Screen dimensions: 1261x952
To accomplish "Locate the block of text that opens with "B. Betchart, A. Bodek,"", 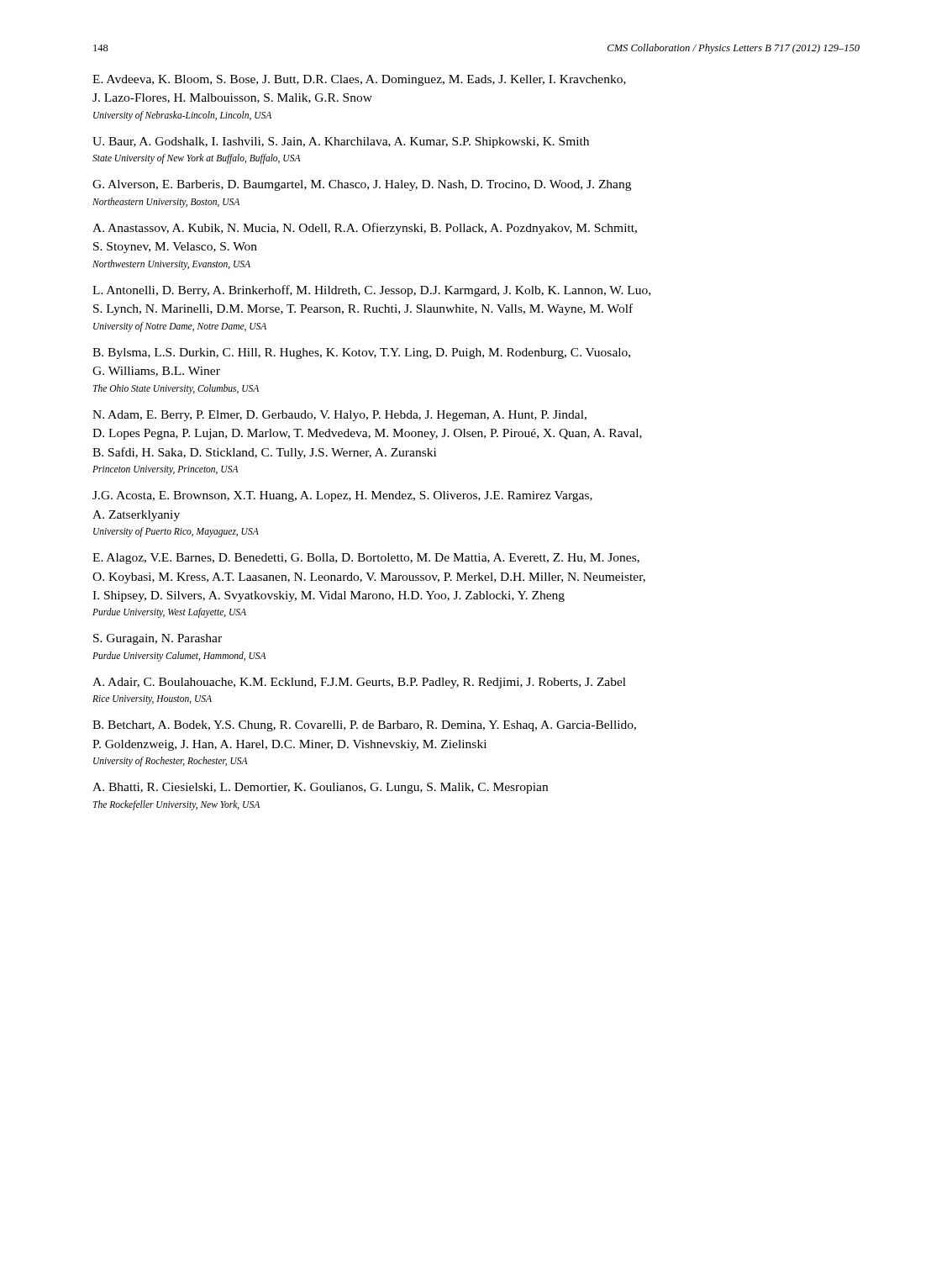I will [x=476, y=741].
